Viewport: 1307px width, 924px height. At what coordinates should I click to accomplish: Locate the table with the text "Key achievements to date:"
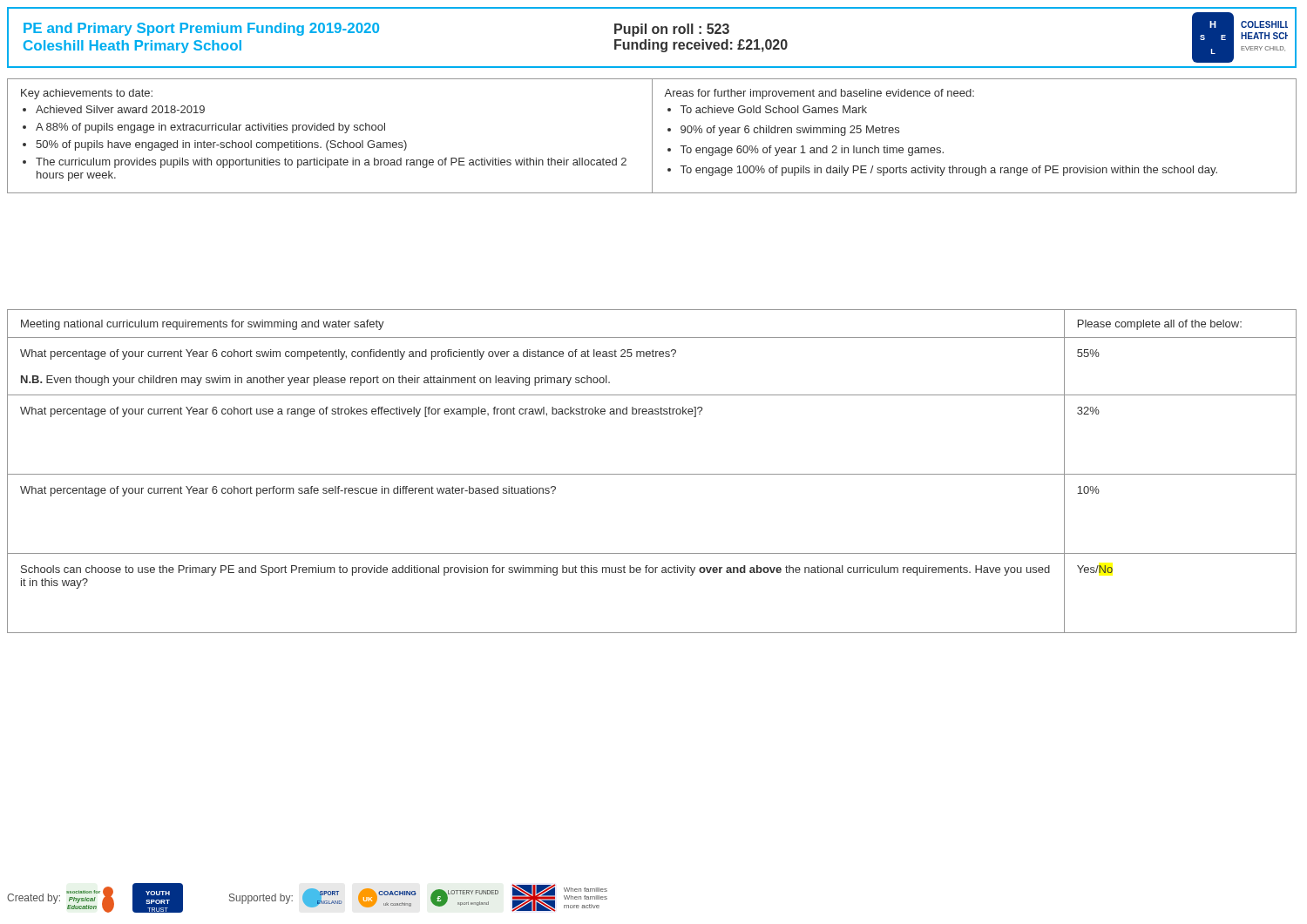(x=652, y=136)
